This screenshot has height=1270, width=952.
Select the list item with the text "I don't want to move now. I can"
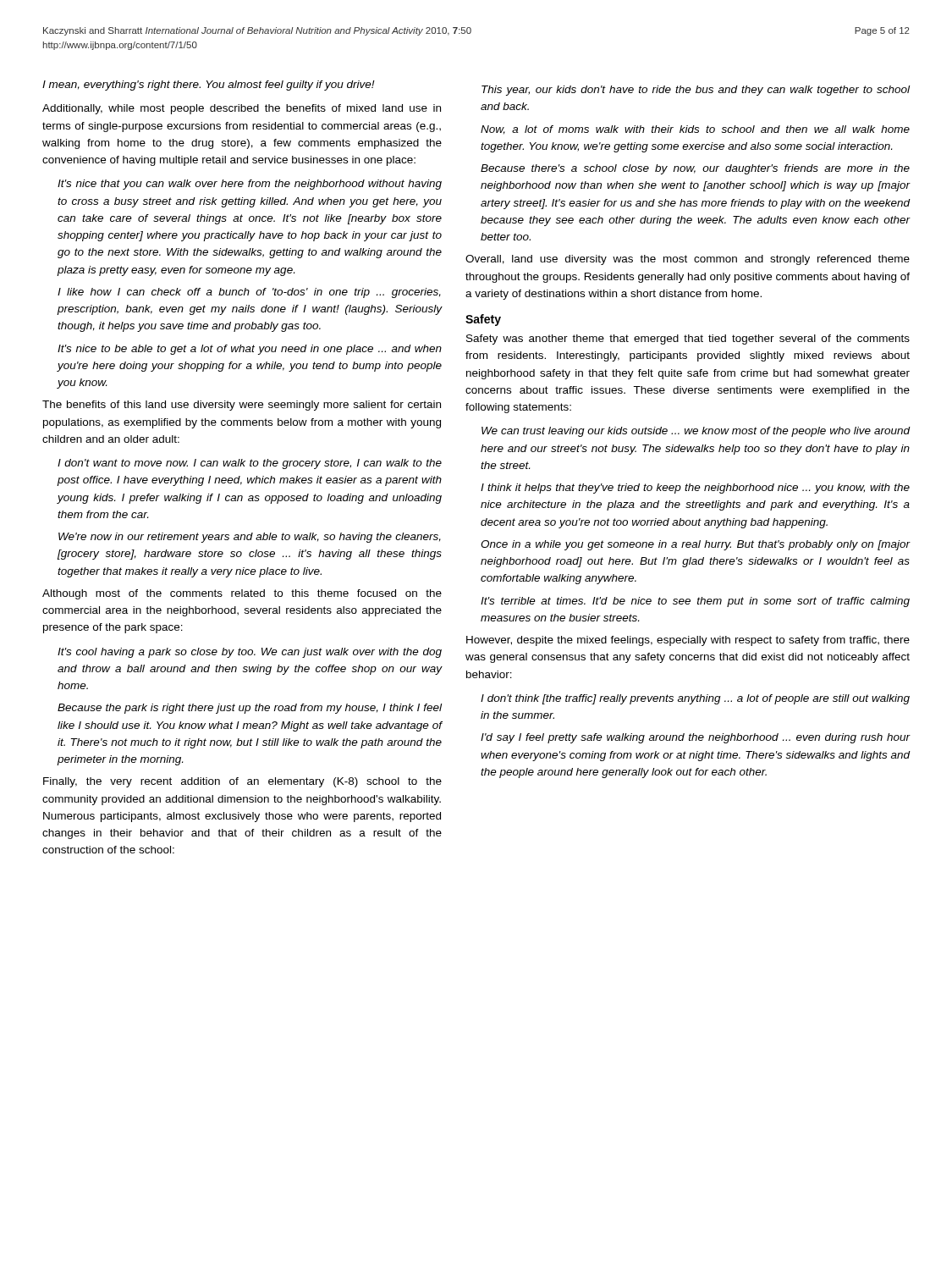250,489
